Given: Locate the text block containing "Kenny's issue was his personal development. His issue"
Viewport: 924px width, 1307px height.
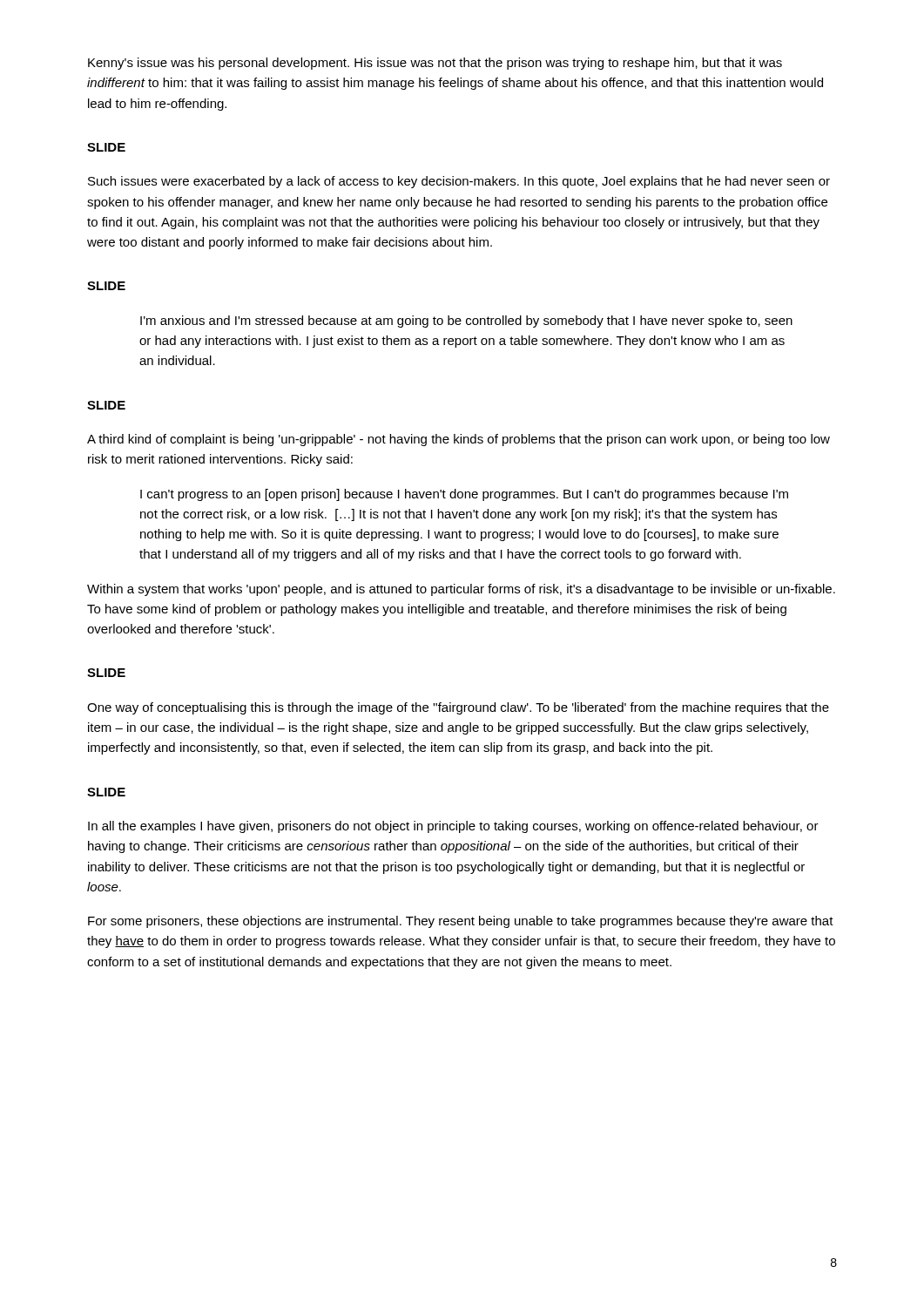Looking at the screenshot, I should coord(456,83).
